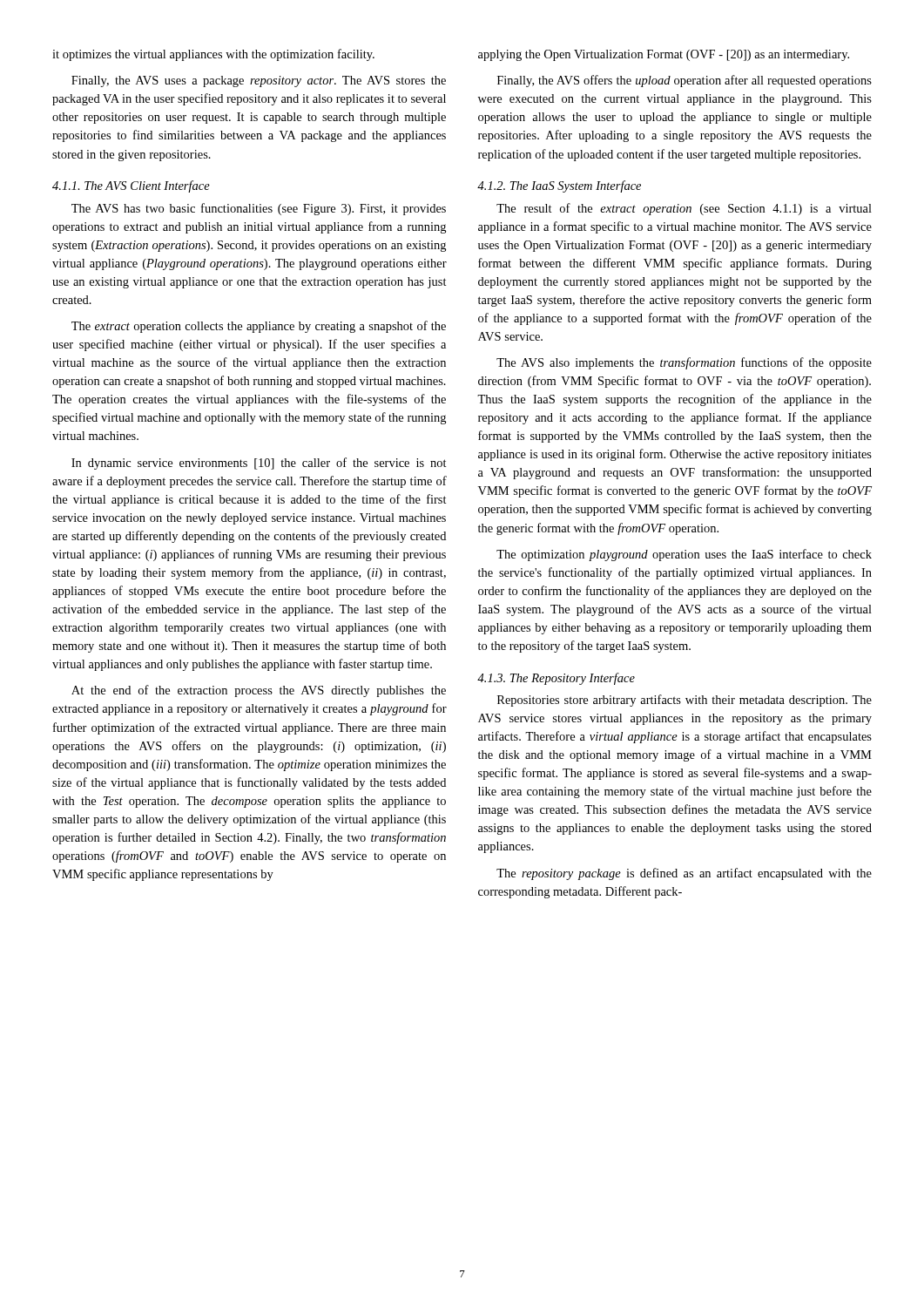The image size is (924, 1307).
Task: Locate the element starting "applying the Open Virtualization Format (OVF -"
Action: [x=675, y=104]
